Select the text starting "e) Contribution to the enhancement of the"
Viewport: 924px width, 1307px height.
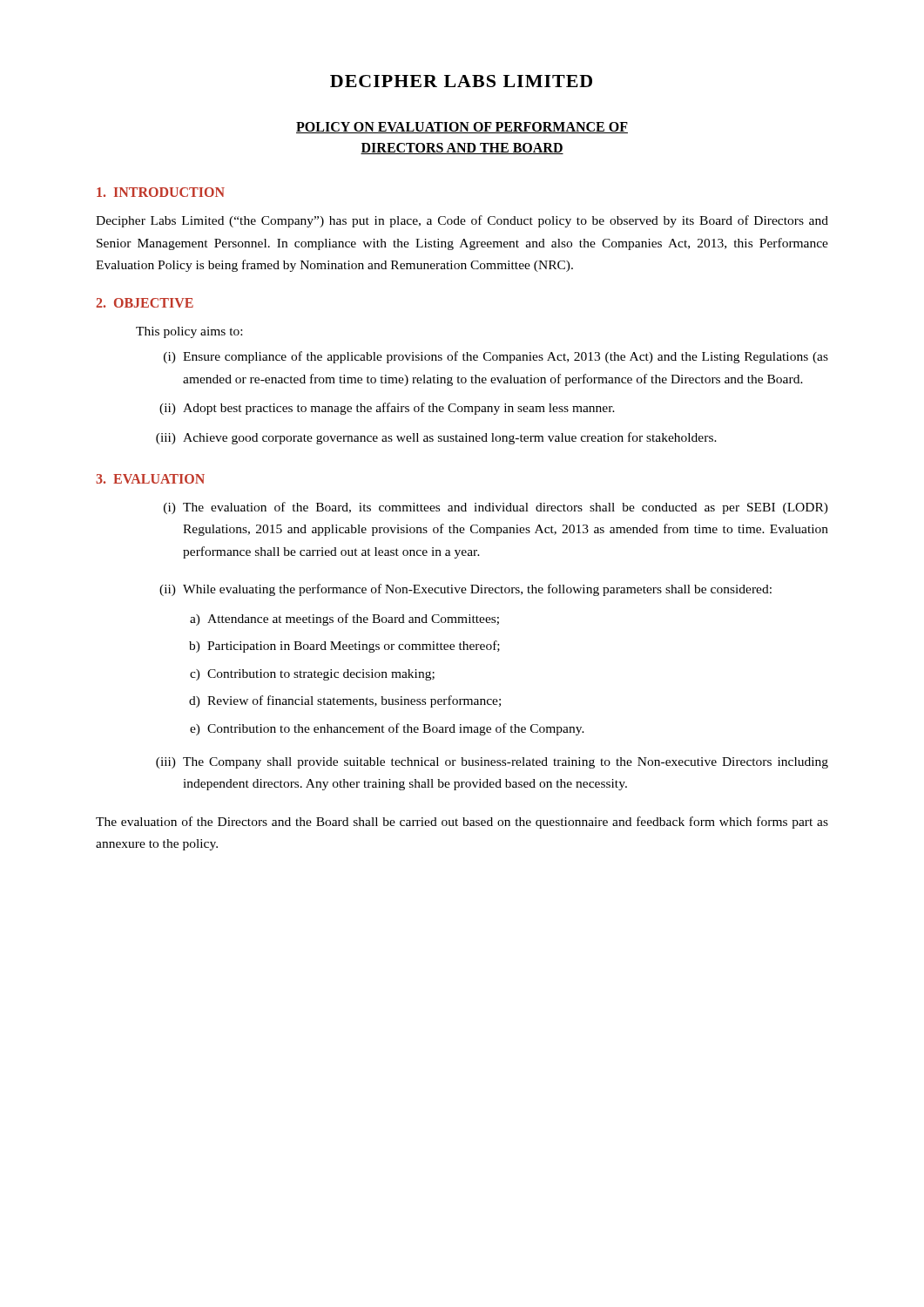[x=501, y=728]
